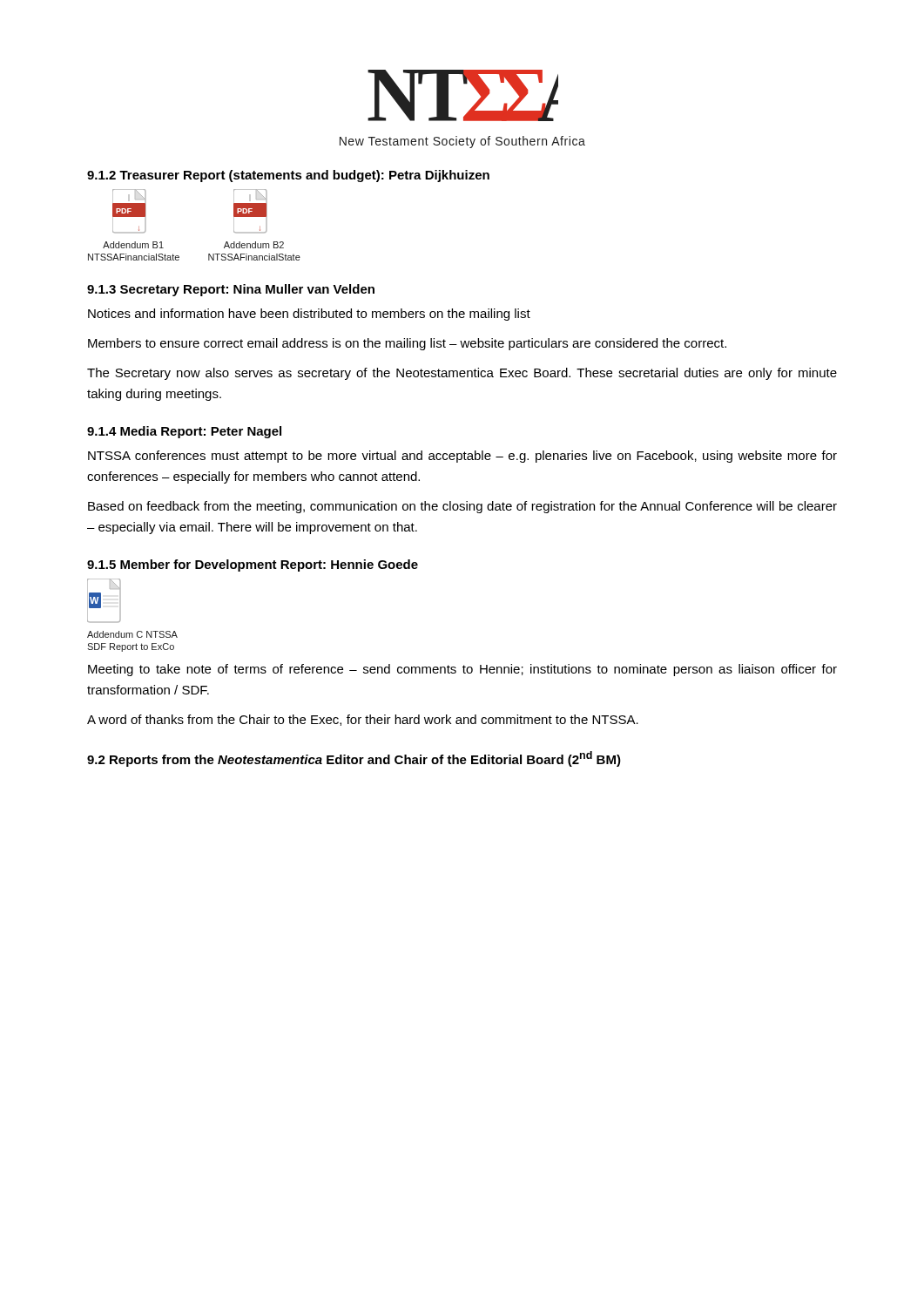Where does it say "9.1.4 Media Report: Peter Nagel"?
924x1307 pixels.
click(x=185, y=431)
